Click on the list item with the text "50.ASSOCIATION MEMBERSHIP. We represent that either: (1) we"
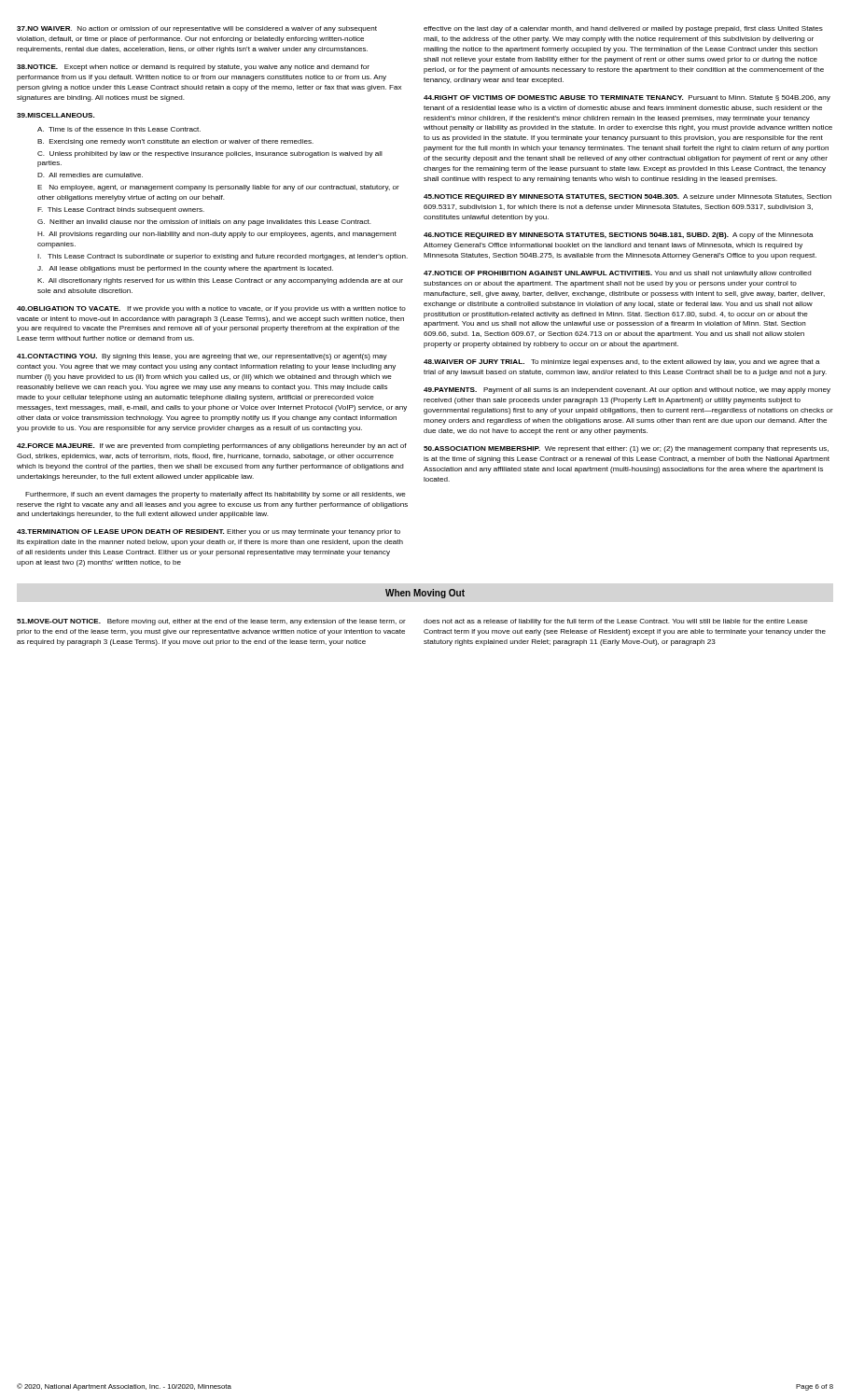 click(x=628, y=465)
